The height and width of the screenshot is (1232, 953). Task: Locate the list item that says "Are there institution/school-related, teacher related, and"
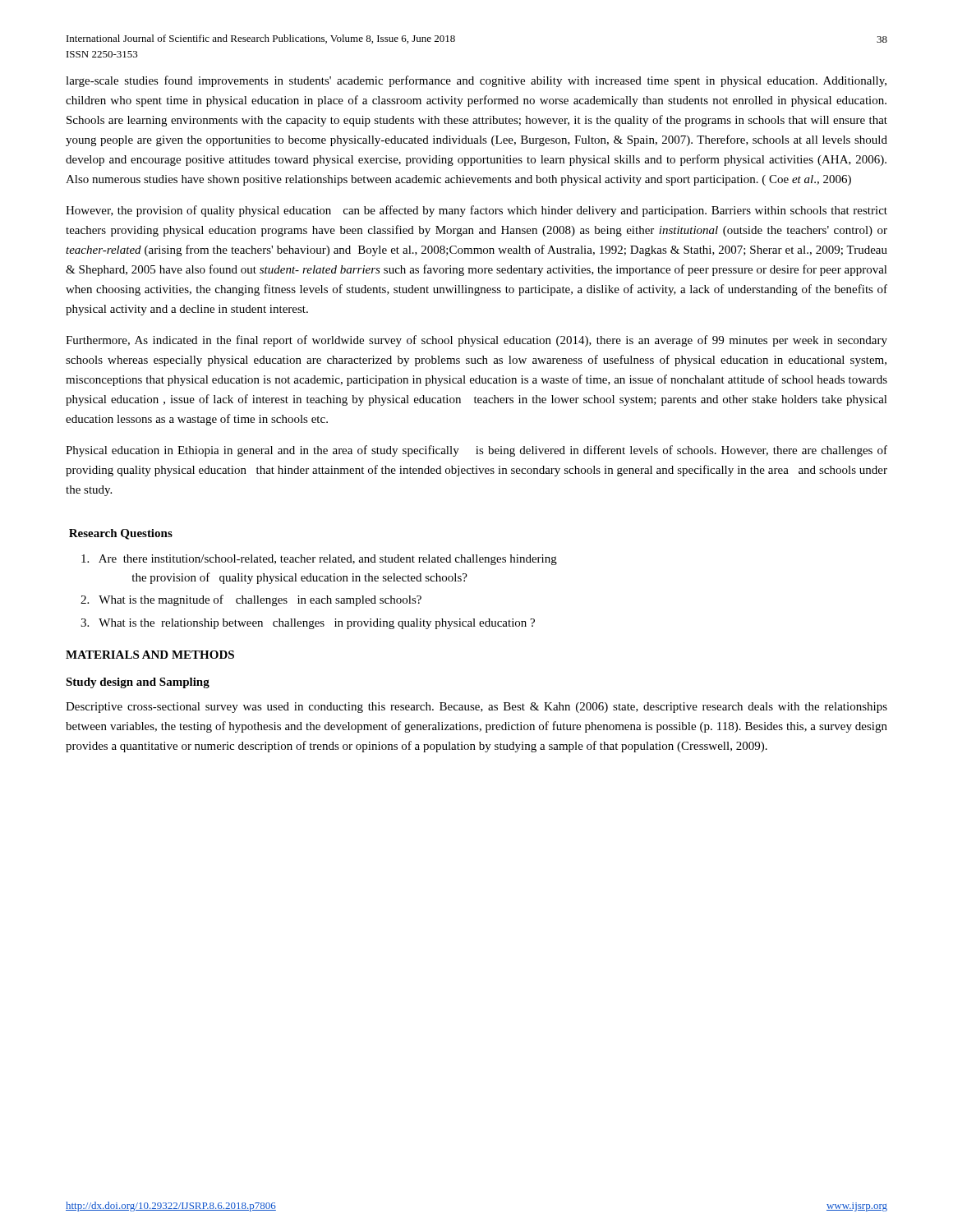tap(319, 568)
